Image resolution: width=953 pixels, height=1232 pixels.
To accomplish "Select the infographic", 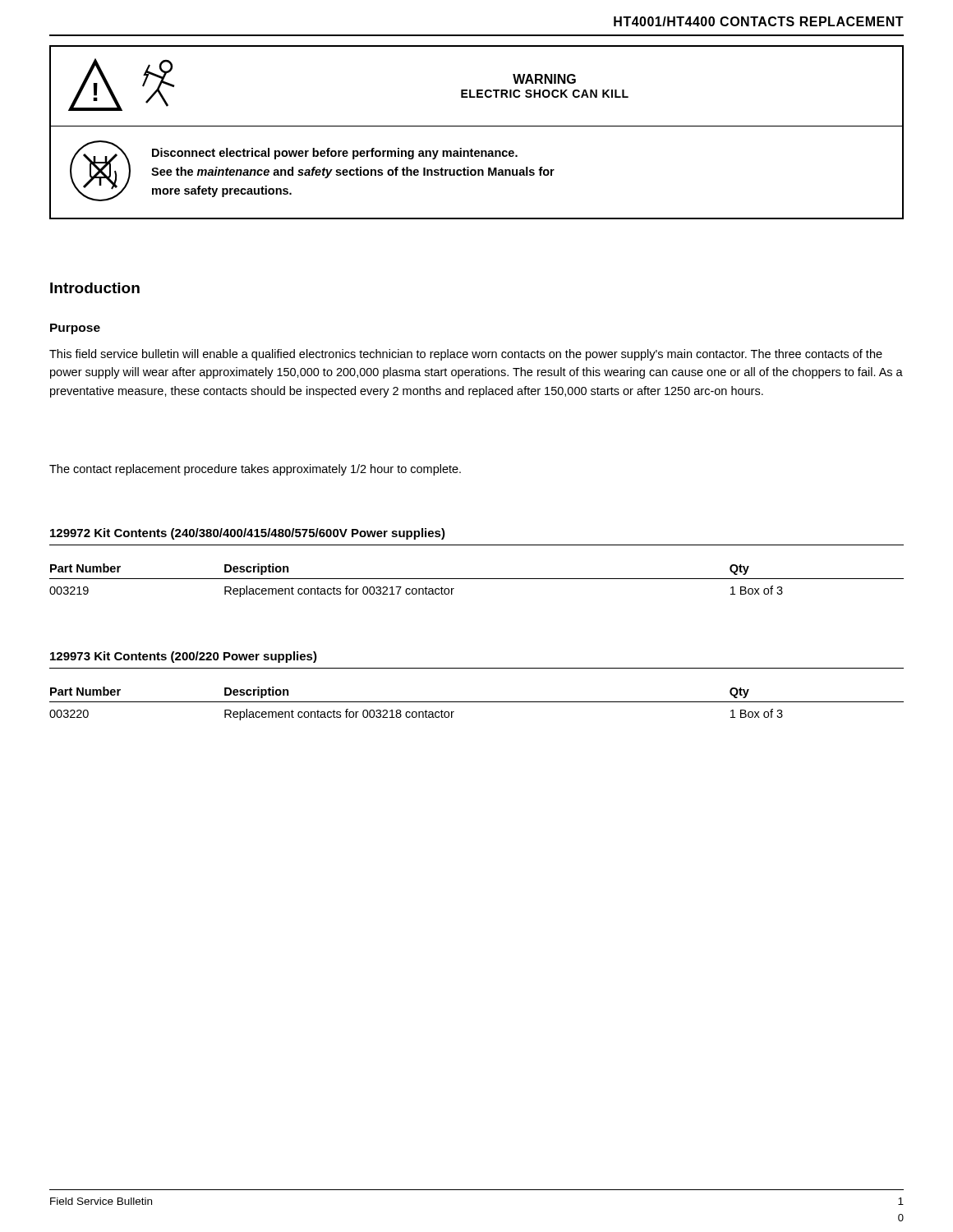I will 476,132.
